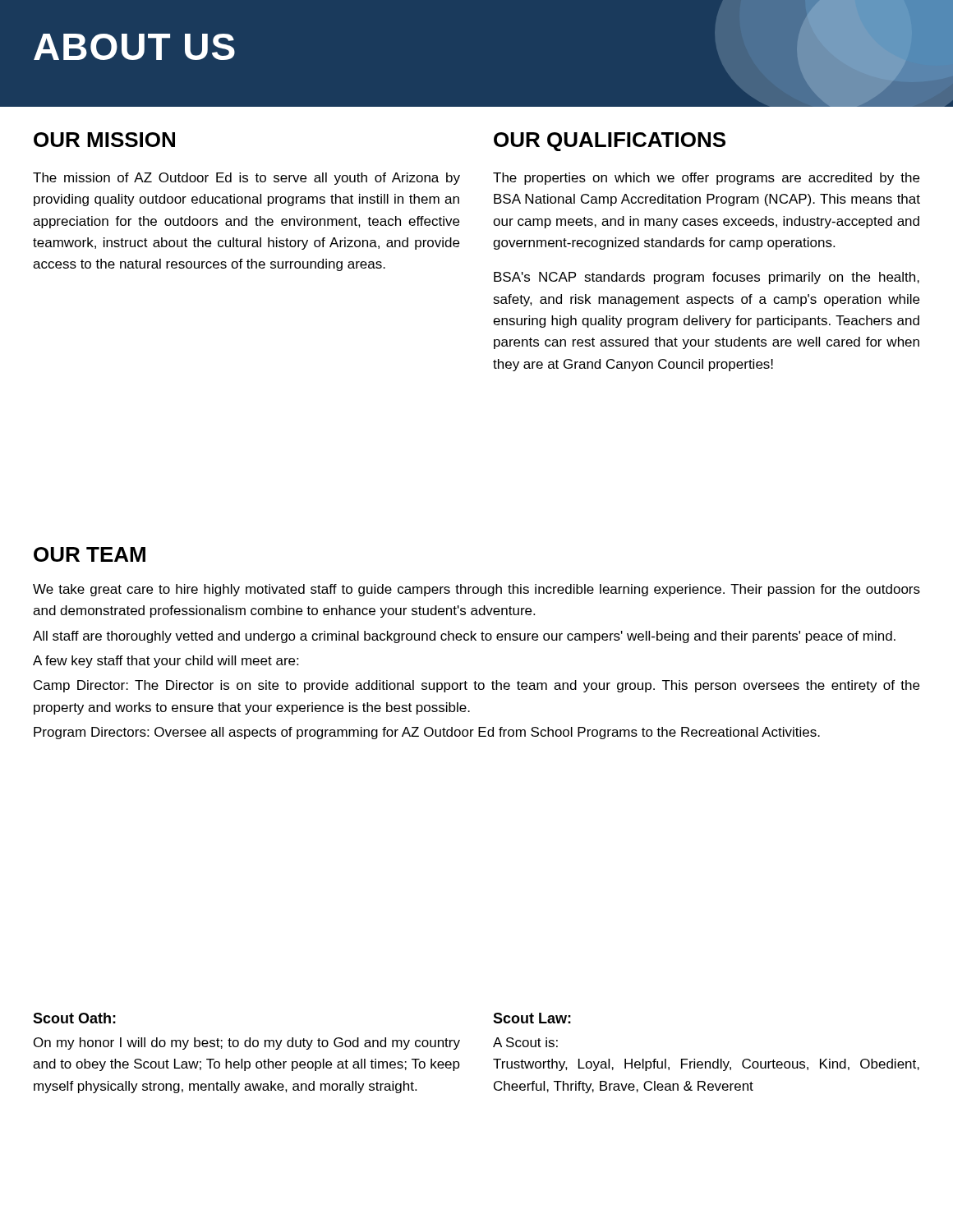
Task: Click on the text block with the text "The mission of AZ Outdoor Ed"
Action: click(246, 221)
